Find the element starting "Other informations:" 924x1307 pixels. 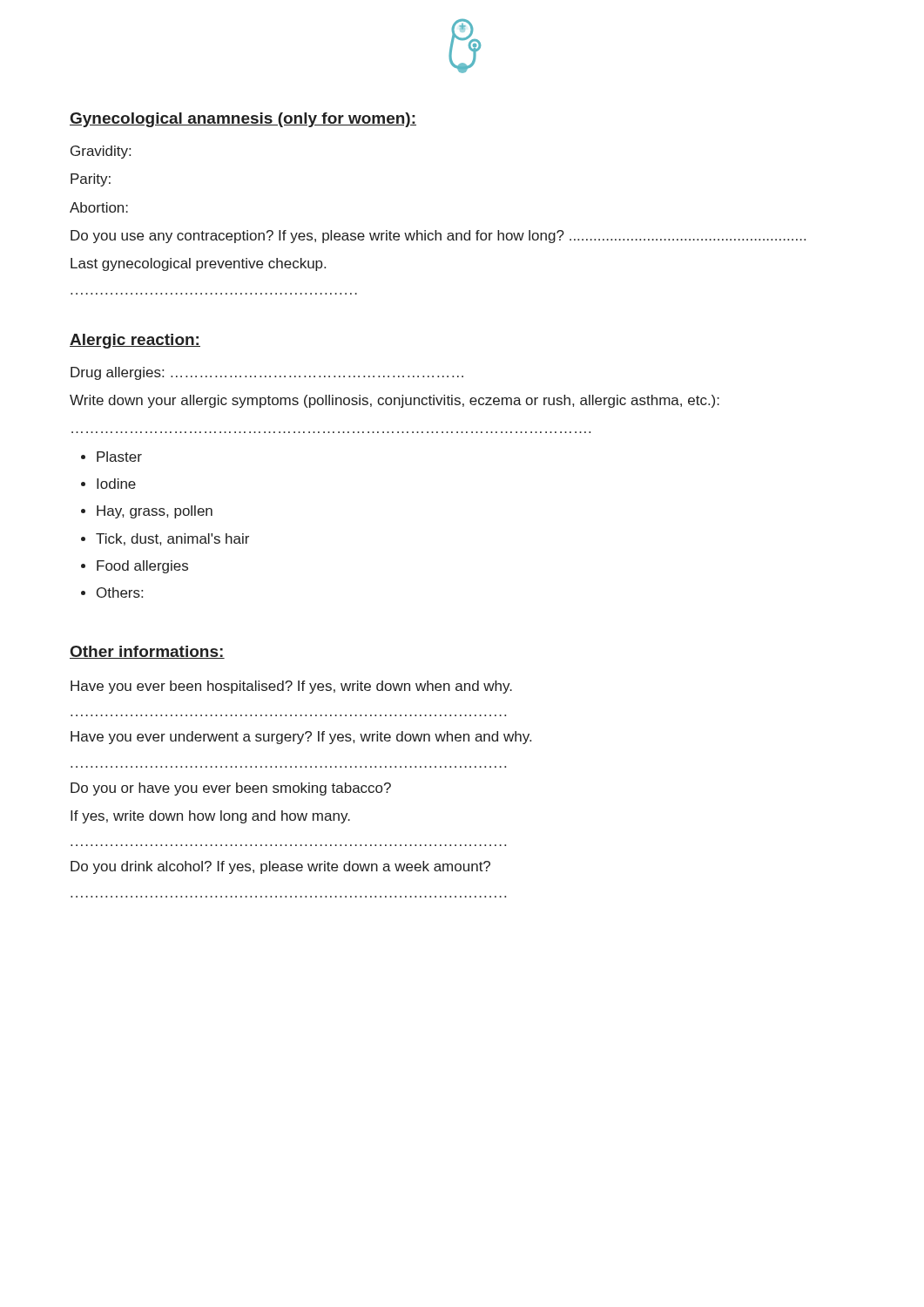[147, 651]
